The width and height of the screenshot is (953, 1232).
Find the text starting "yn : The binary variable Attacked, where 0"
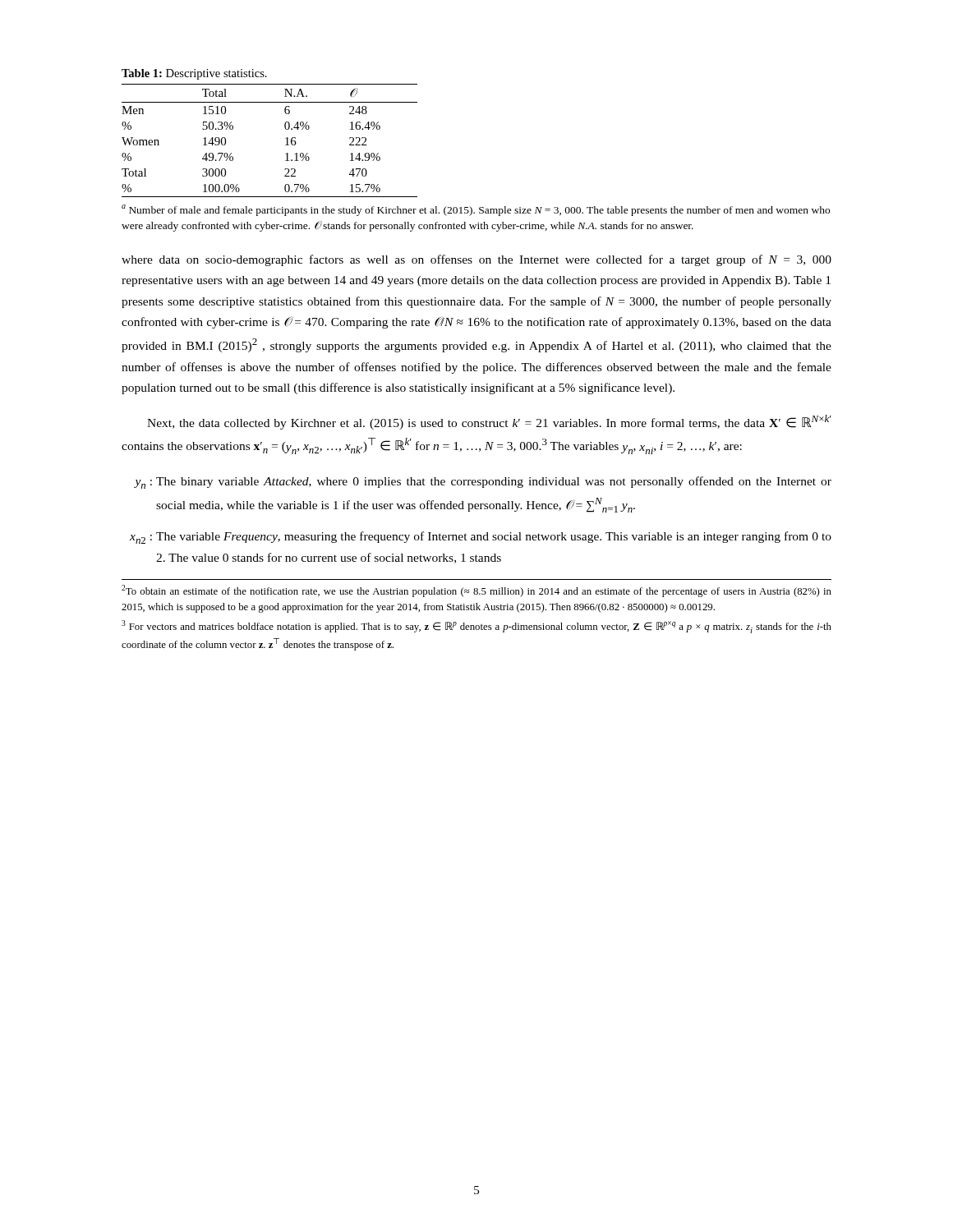(x=476, y=494)
